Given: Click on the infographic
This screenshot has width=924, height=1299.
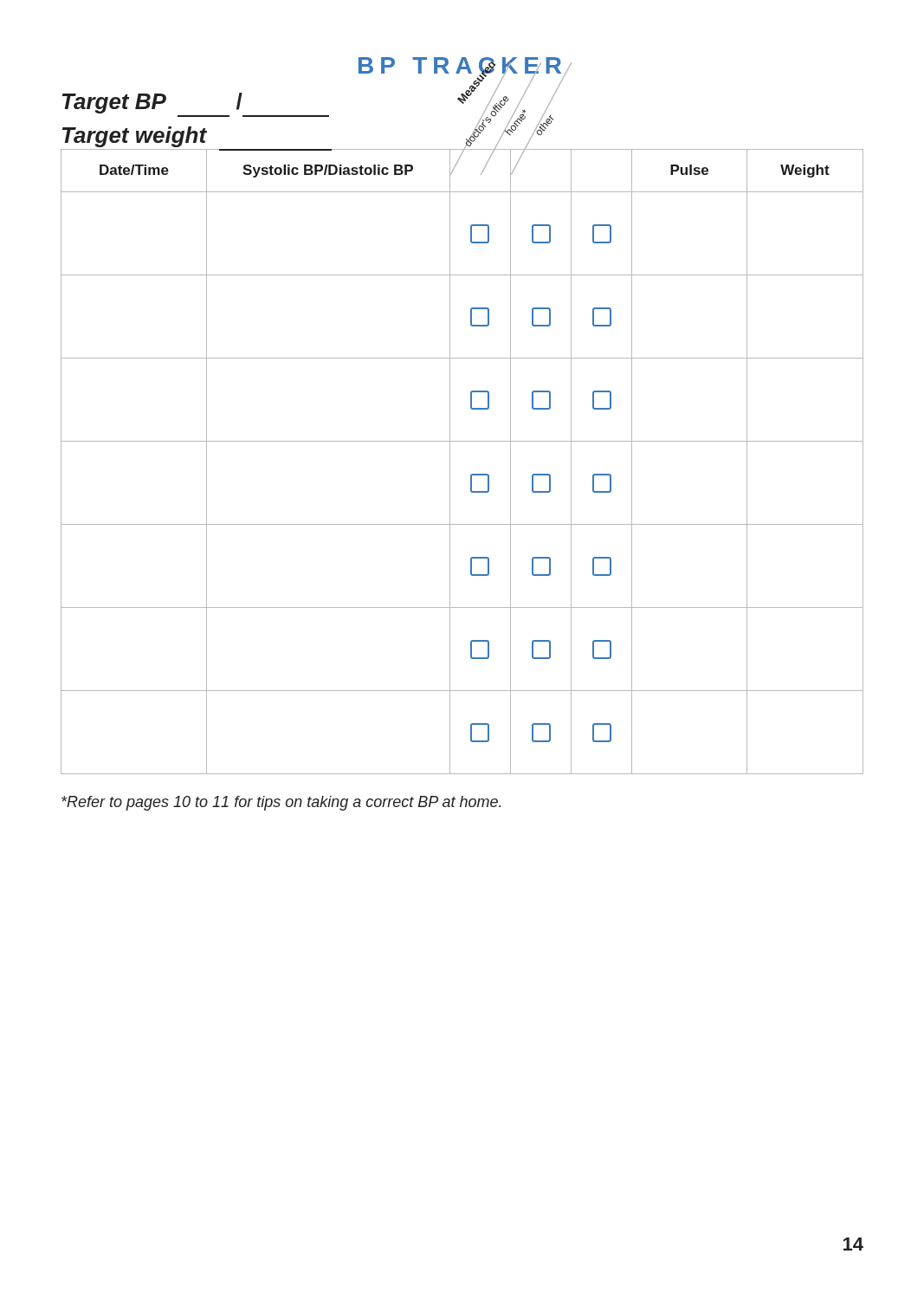Looking at the screenshot, I should (494, 119).
